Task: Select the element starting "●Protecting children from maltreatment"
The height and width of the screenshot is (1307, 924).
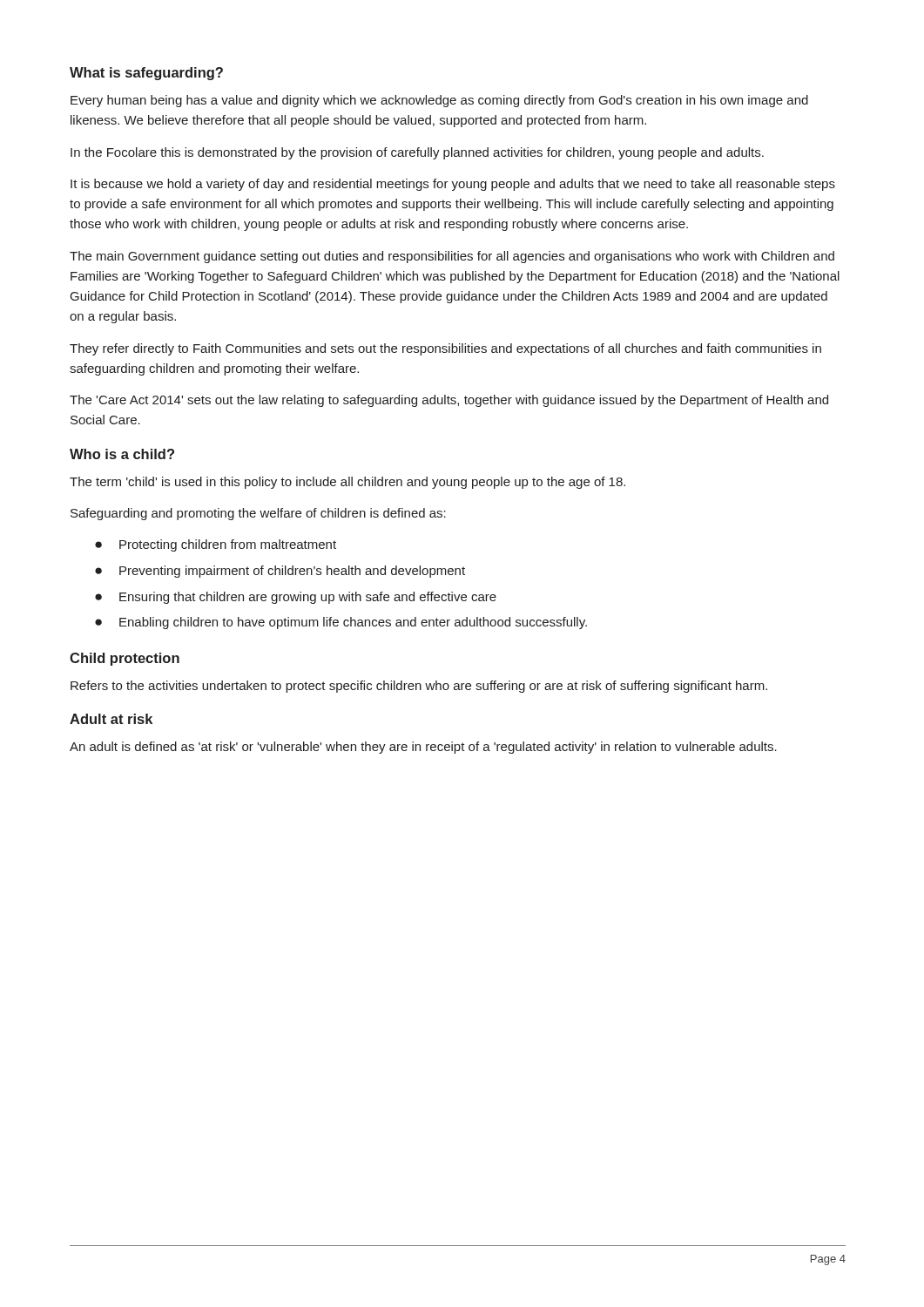Action: 216,545
